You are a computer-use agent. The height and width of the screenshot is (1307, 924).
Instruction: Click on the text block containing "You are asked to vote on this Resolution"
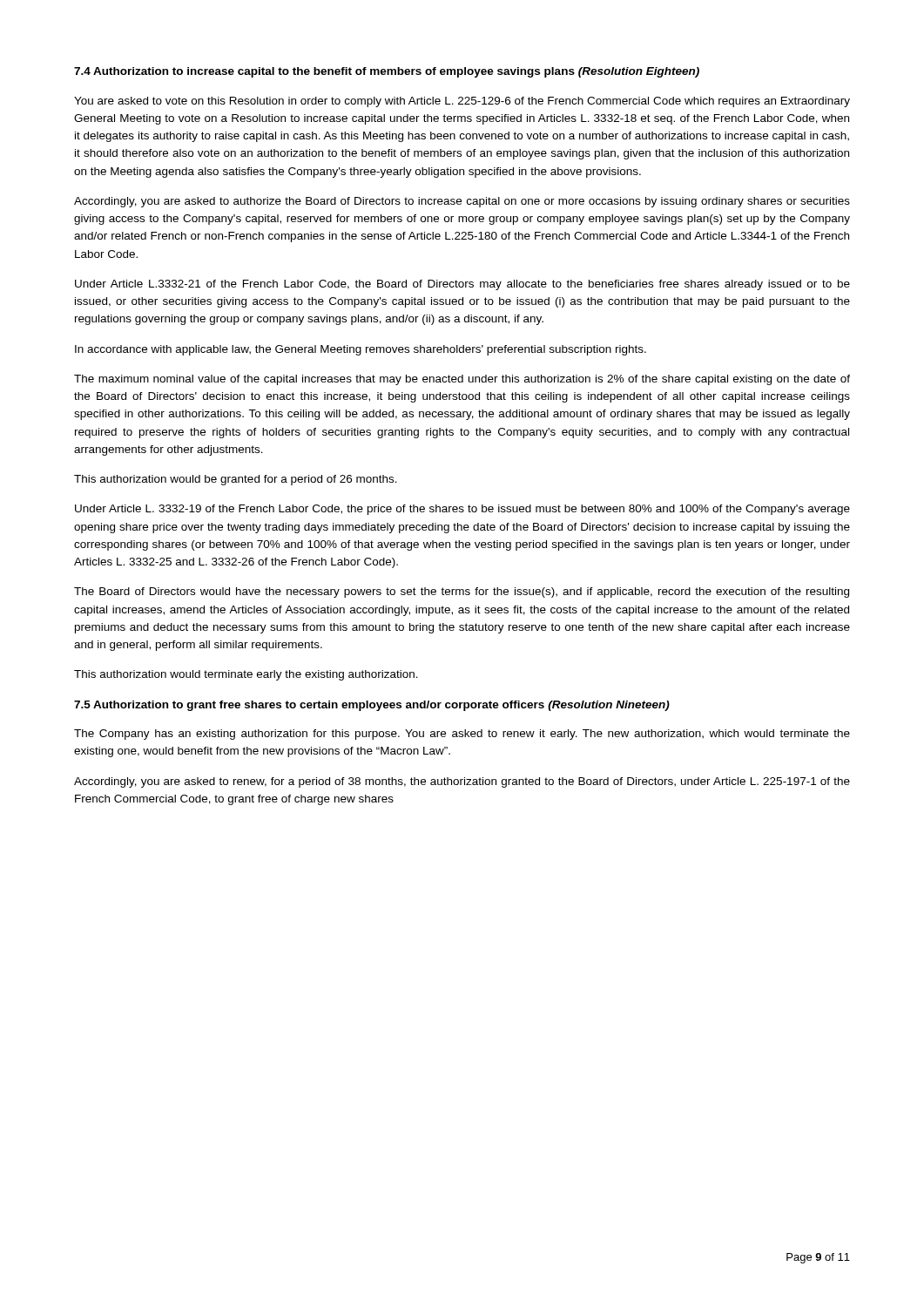pyautogui.click(x=462, y=136)
